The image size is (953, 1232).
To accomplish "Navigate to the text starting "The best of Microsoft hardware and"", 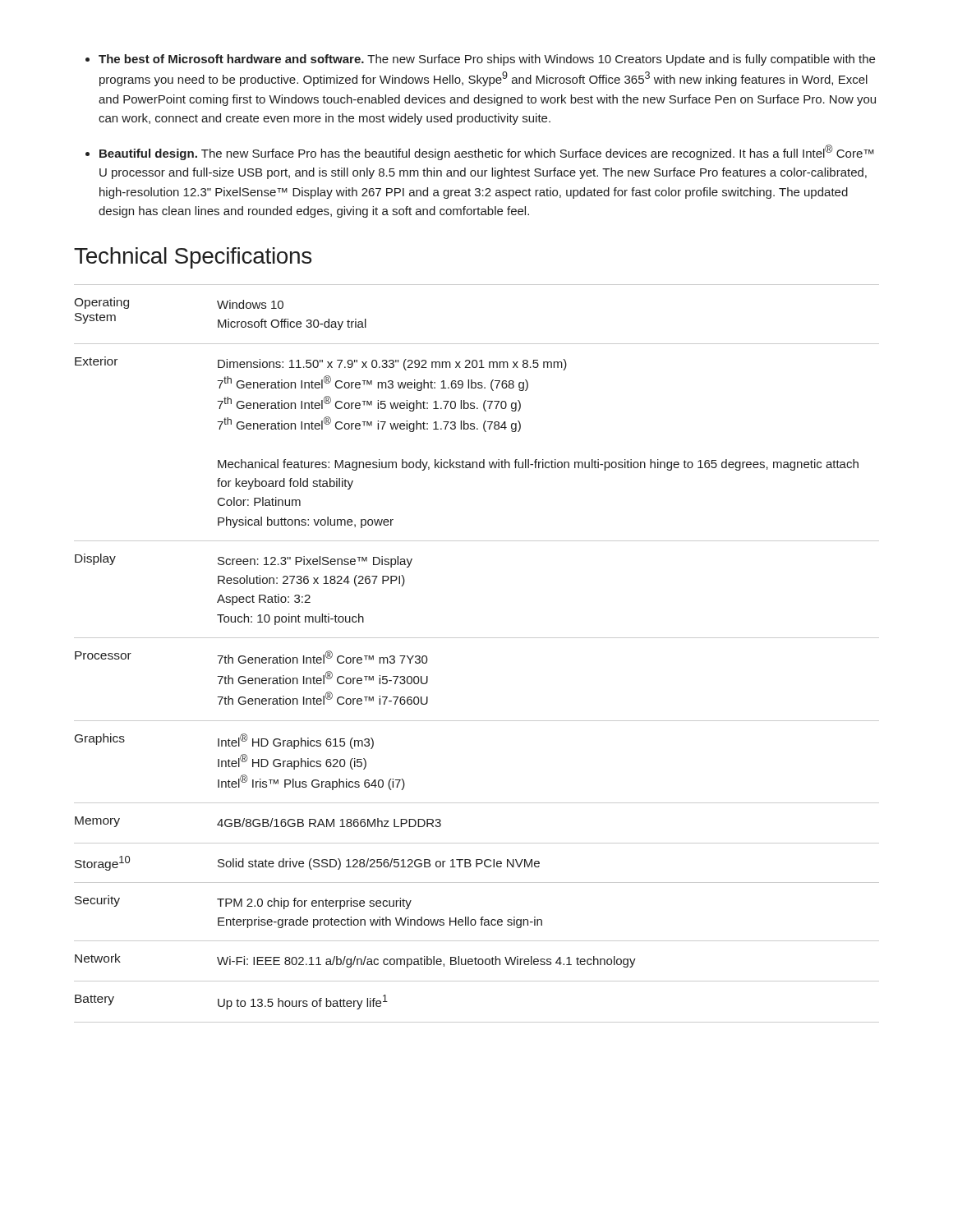I will tap(488, 88).
